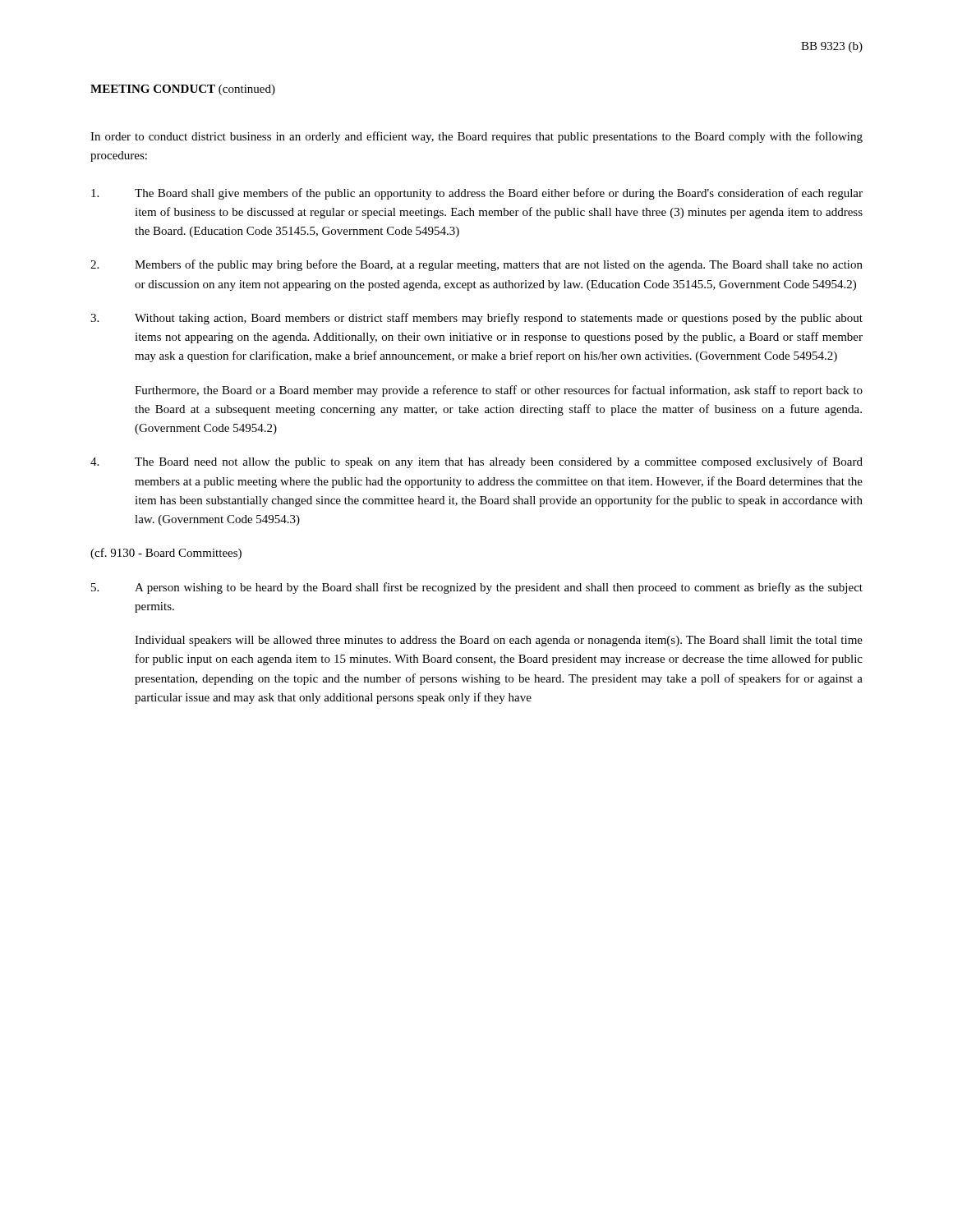Viewport: 953px width, 1232px height.
Task: Click on the list item with the text "3. Without taking action,"
Action: coord(476,337)
